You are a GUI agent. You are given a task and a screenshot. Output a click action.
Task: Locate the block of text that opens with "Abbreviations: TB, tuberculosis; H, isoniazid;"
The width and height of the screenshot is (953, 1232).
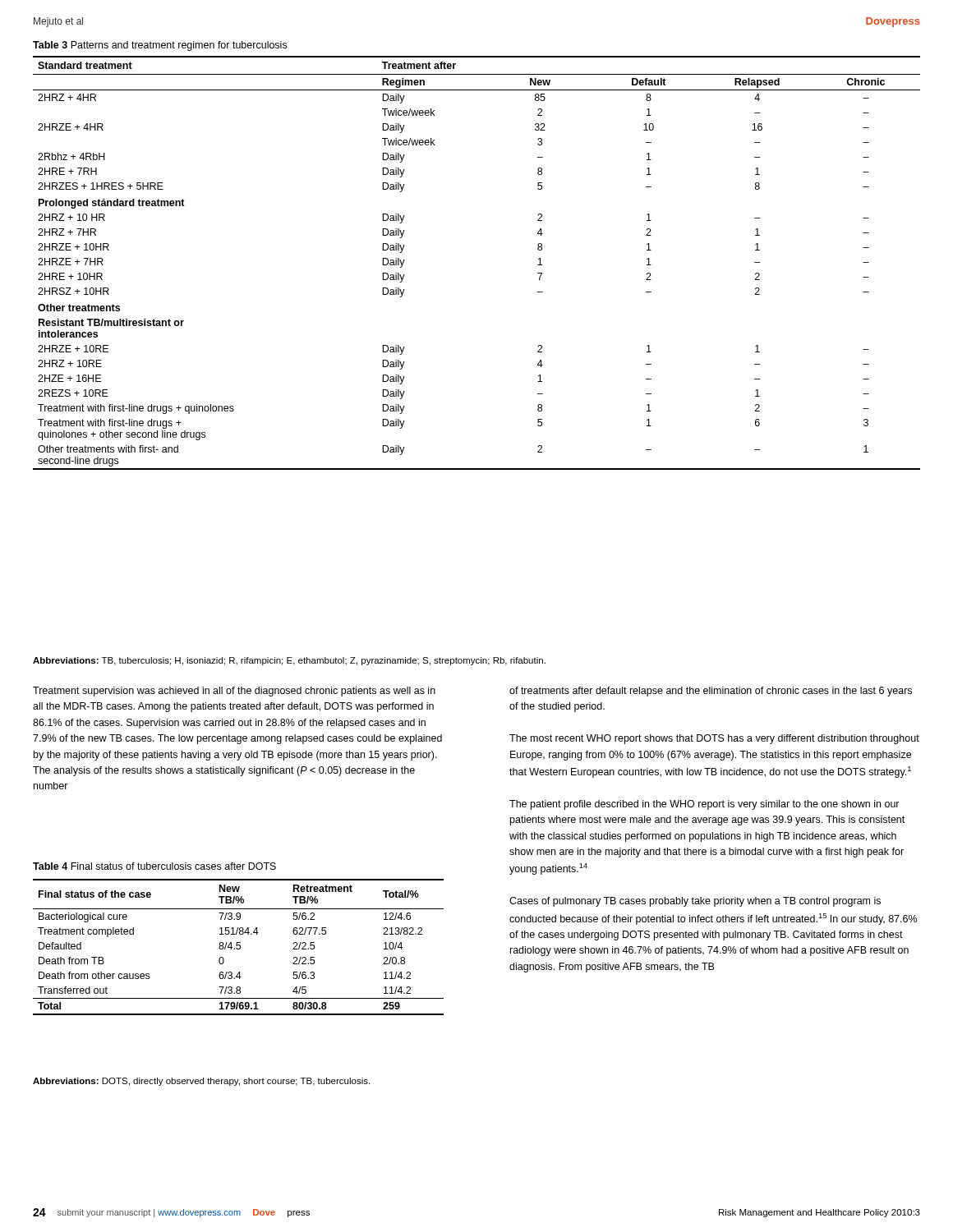[290, 660]
